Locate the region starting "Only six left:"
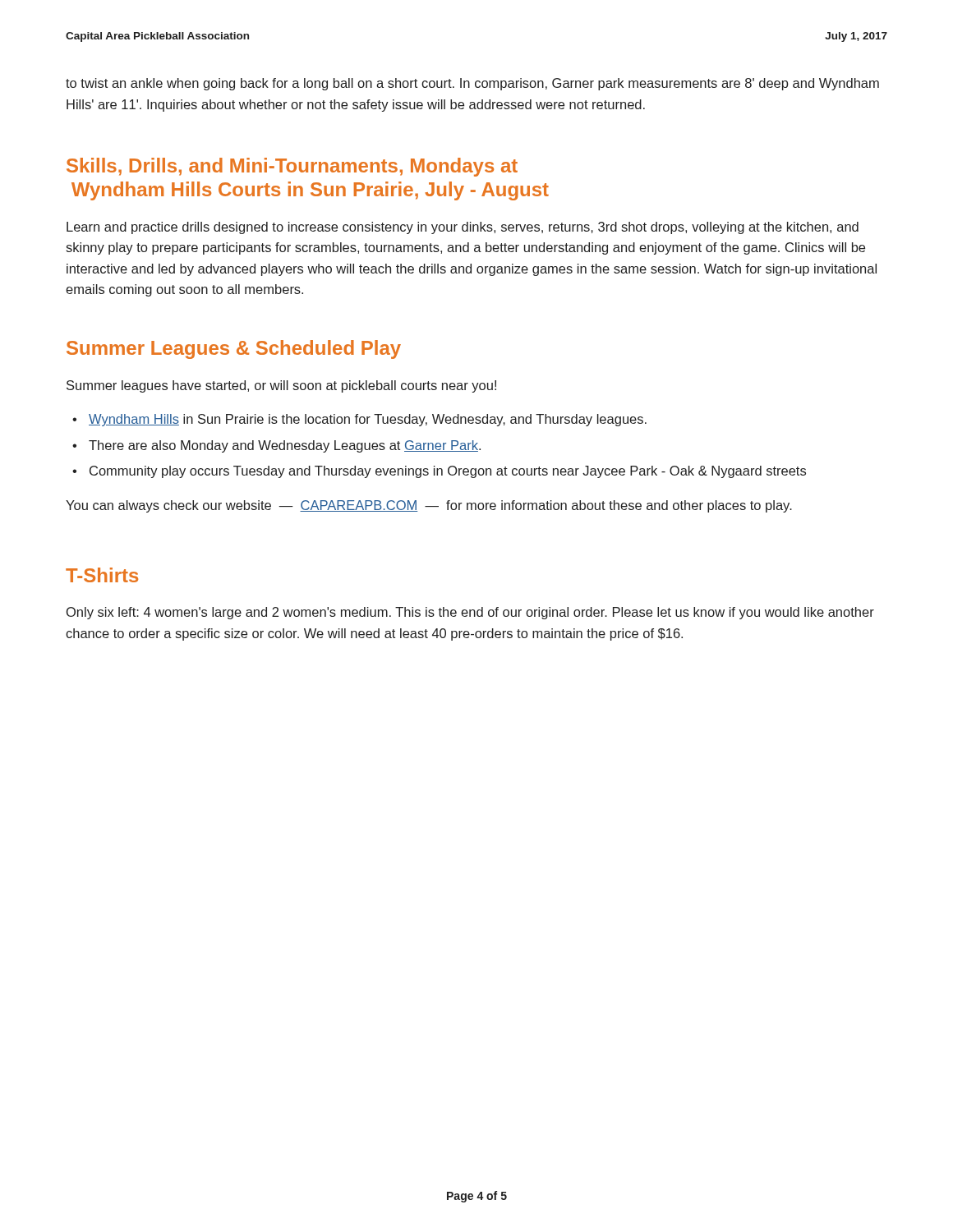Image resolution: width=953 pixels, height=1232 pixels. [470, 623]
